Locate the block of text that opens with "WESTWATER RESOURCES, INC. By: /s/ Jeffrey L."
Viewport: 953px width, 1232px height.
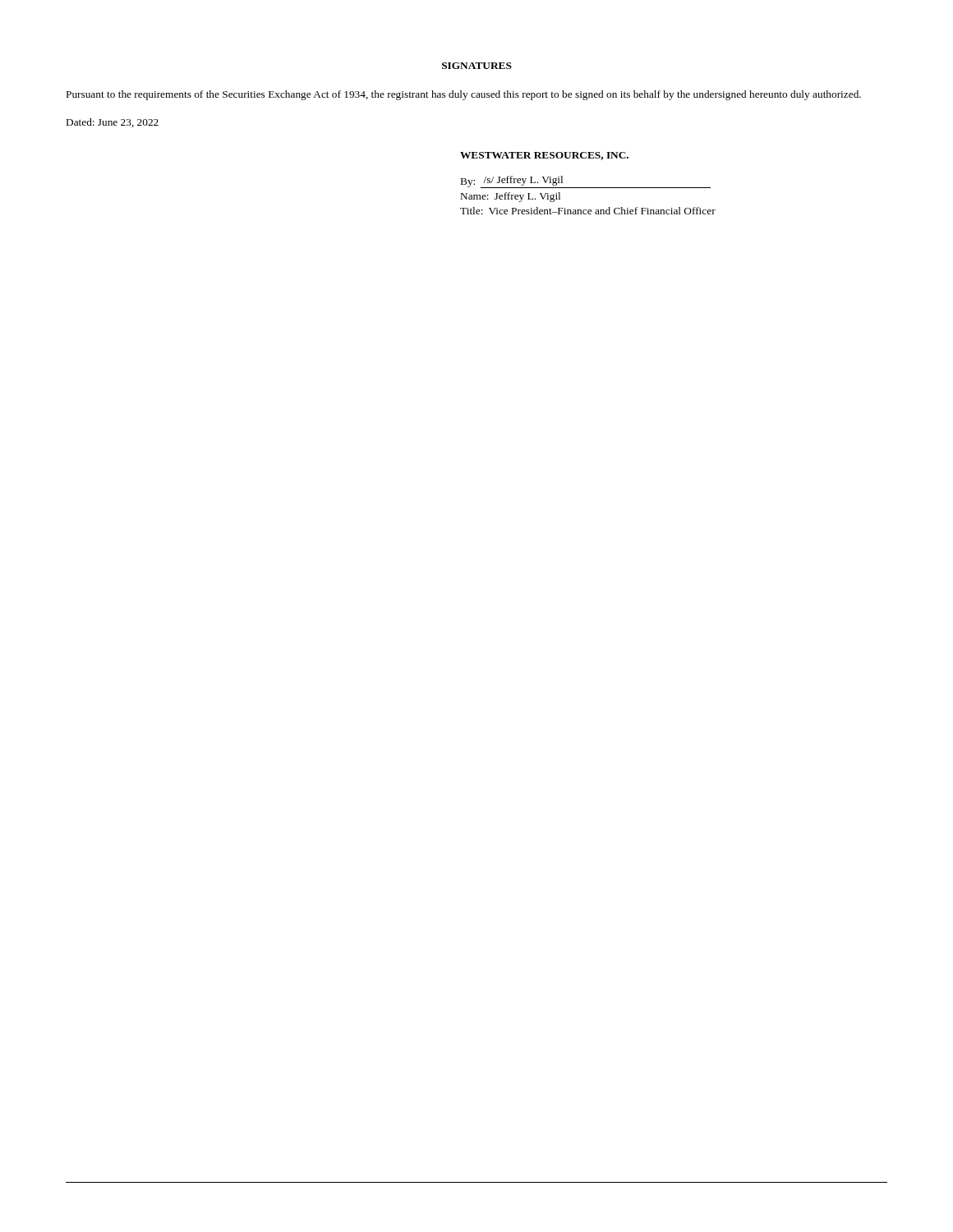[674, 183]
